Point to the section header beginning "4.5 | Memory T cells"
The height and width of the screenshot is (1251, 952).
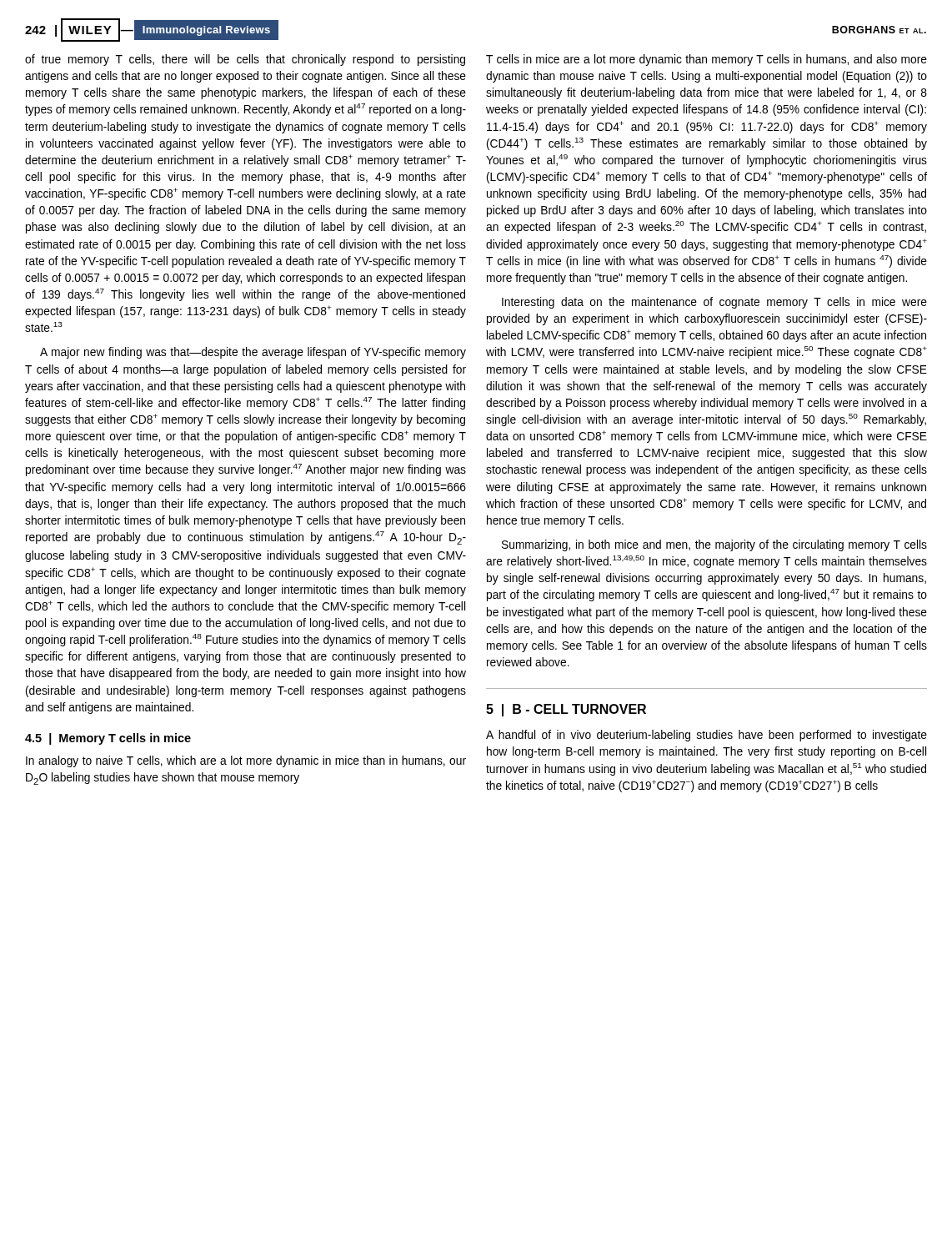(x=108, y=738)
